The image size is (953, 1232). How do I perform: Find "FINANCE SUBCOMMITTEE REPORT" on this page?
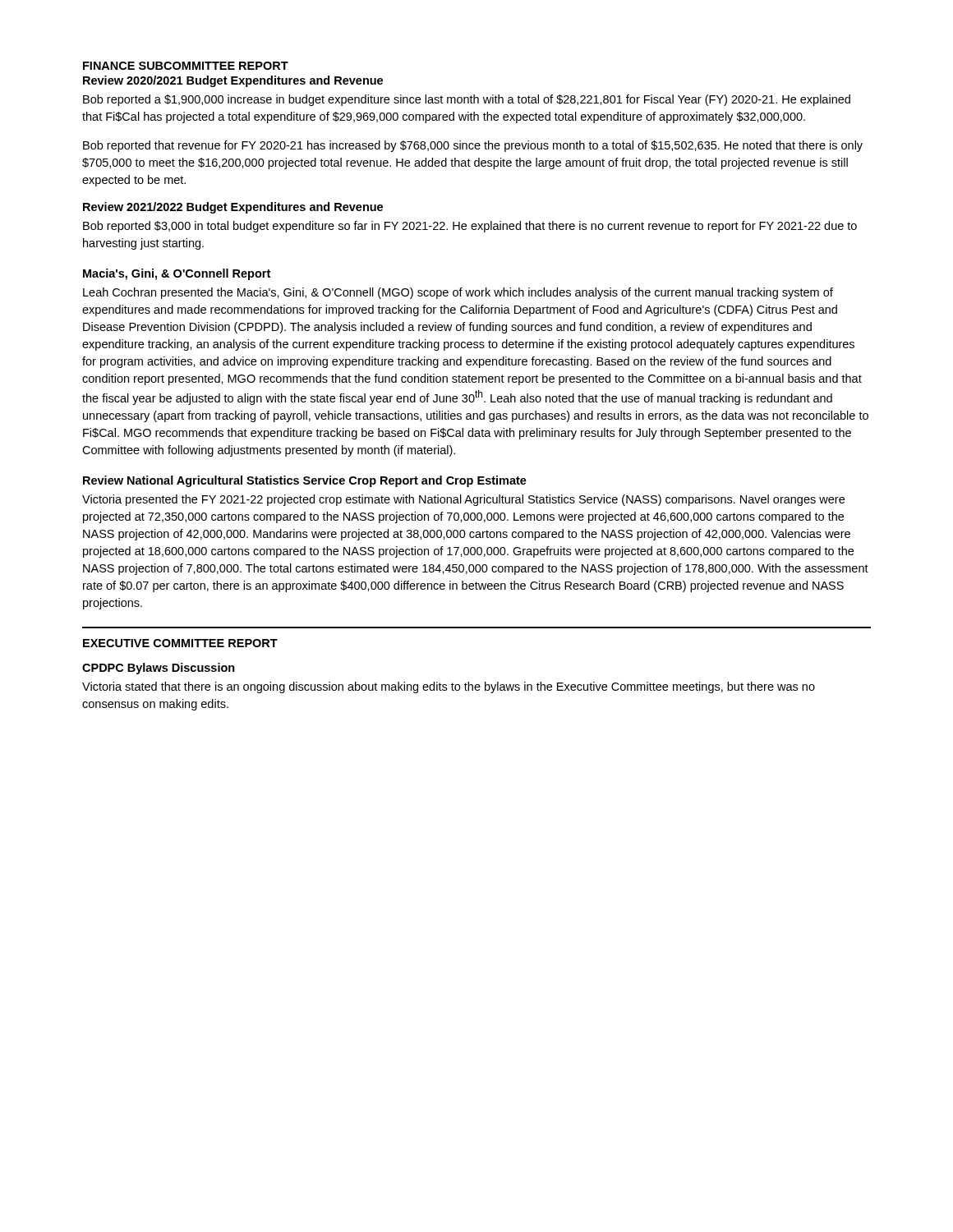pyautogui.click(x=185, y=66)
